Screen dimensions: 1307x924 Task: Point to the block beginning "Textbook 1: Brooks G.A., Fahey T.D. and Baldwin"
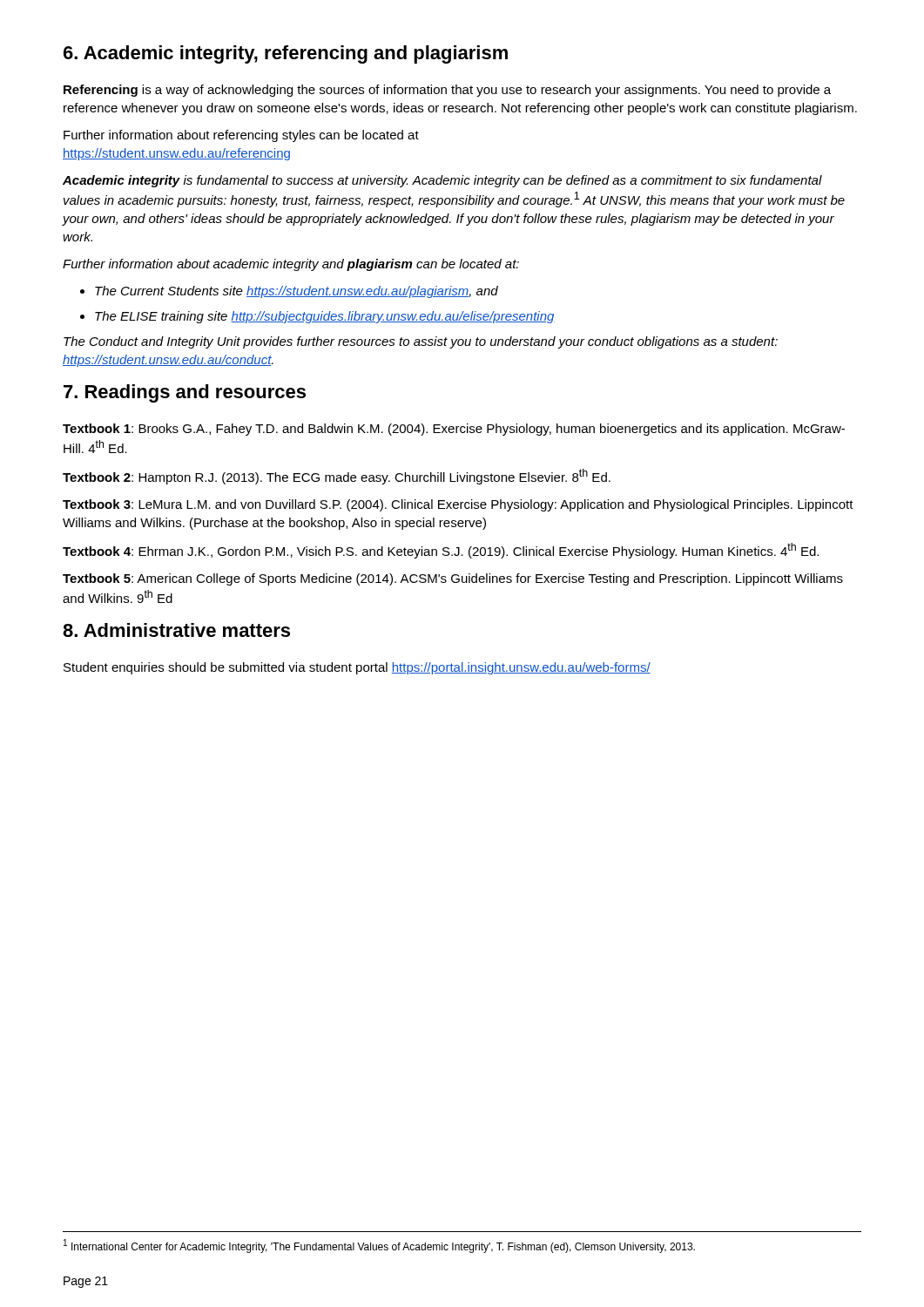click(462, 438)
